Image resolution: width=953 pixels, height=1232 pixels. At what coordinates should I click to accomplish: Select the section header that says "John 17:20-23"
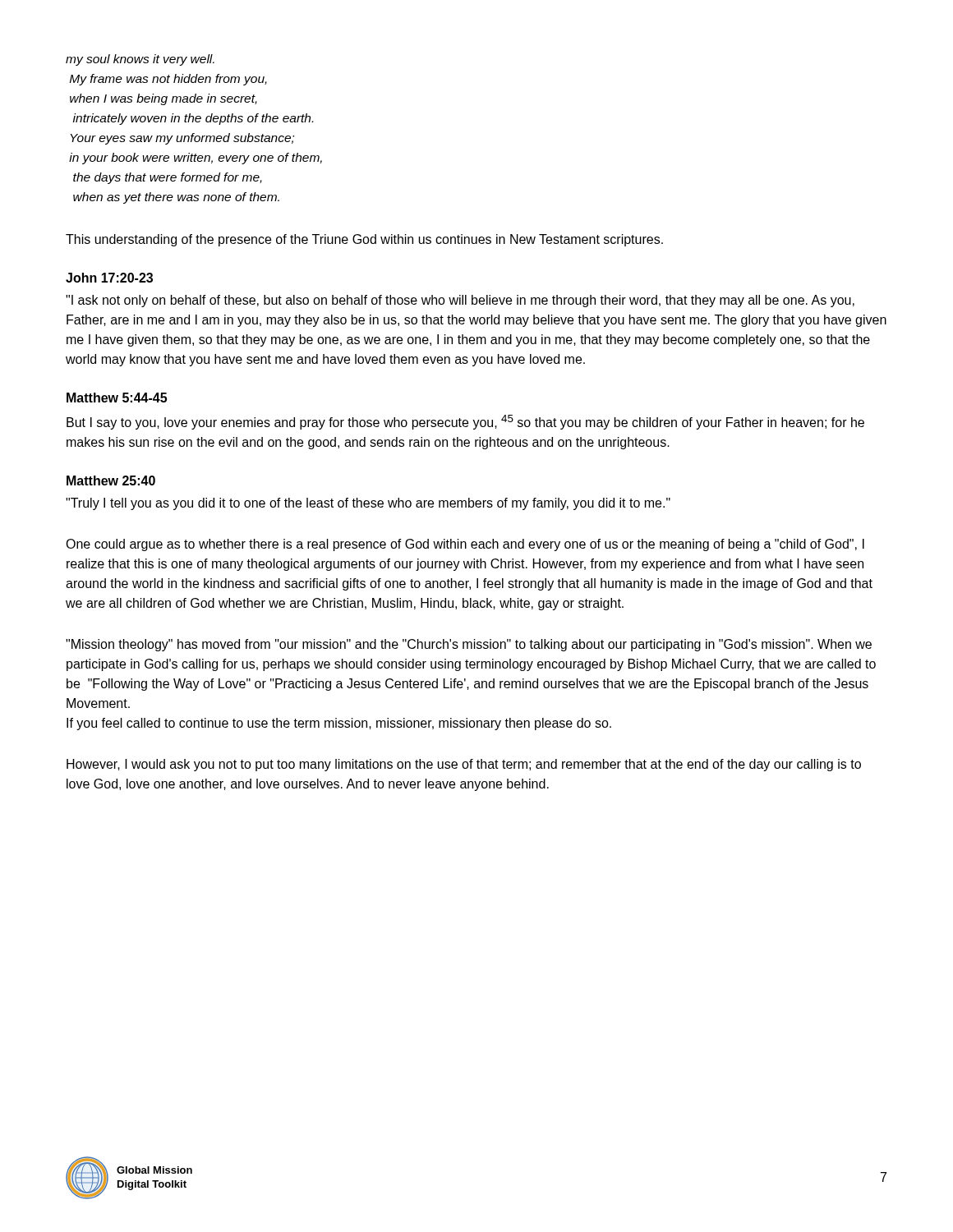[x=110, y=278]
